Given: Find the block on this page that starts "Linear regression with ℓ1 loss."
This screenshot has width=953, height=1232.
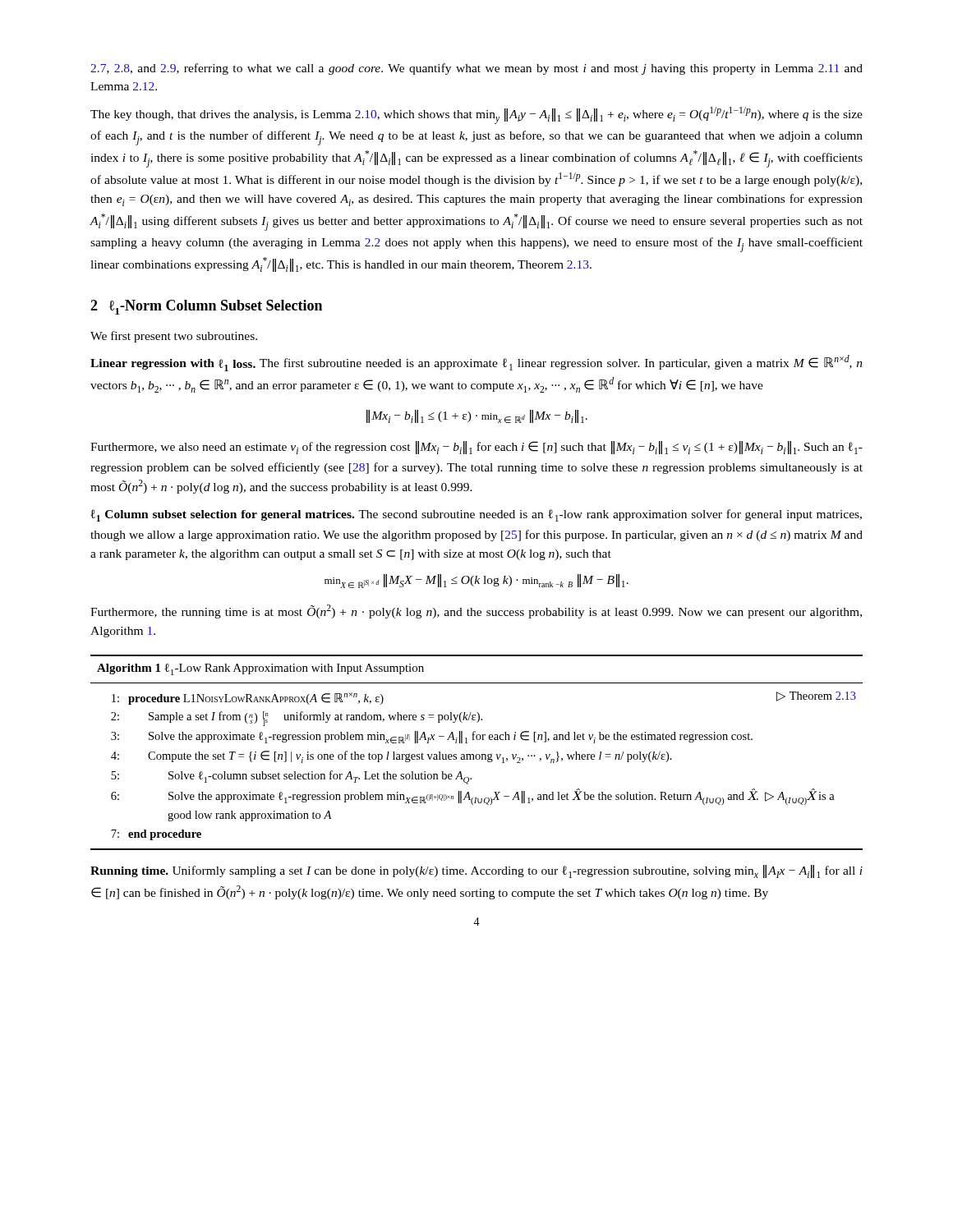Looking at the screenshot, I should pyautogui.click(x=476, y=376).
